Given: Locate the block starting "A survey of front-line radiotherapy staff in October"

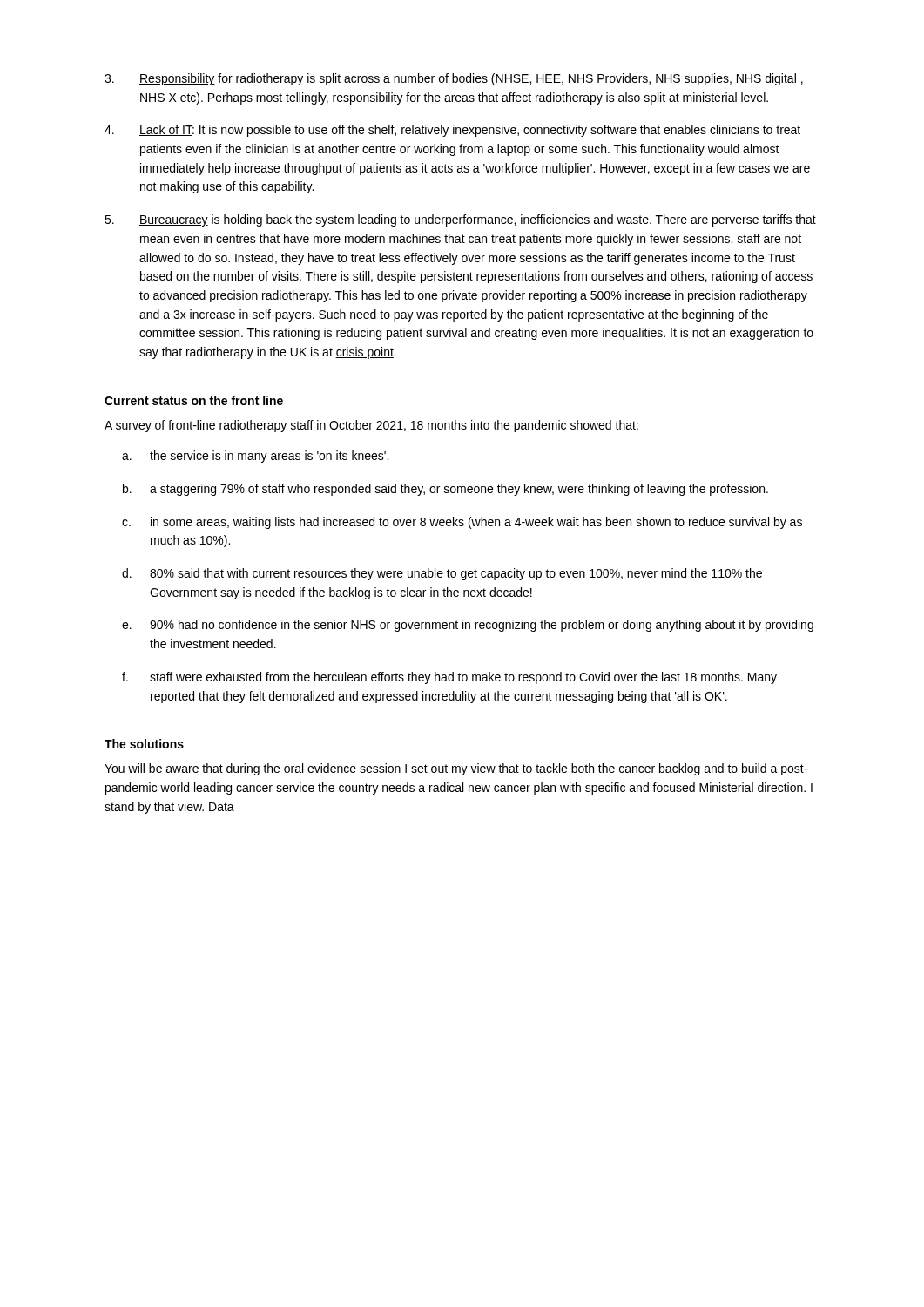Looking at the screenshot, I should pos(372,425).
